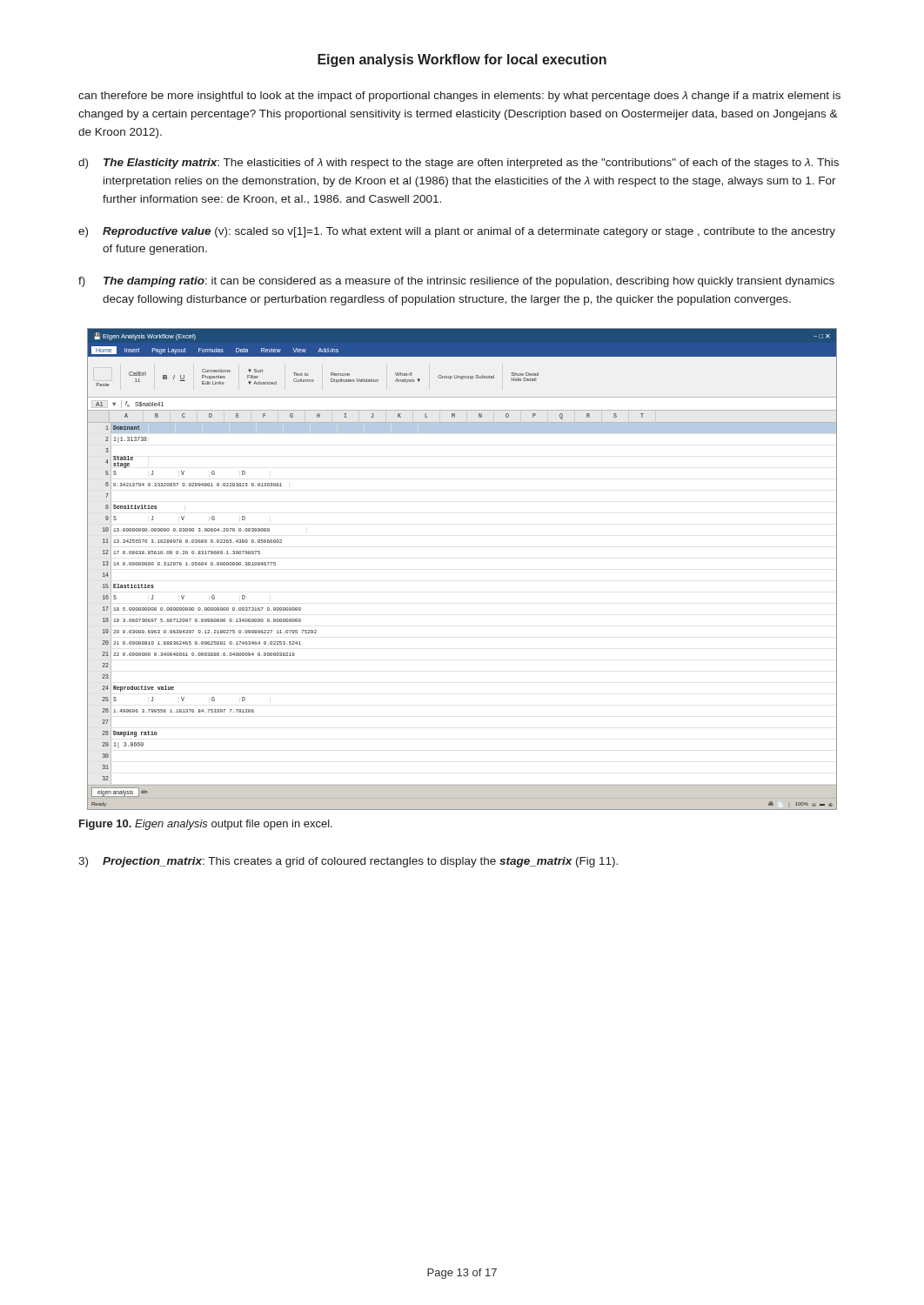
Task: Point to the text starting "Eigen analysis Workflow"
Action: click(462, 60)
